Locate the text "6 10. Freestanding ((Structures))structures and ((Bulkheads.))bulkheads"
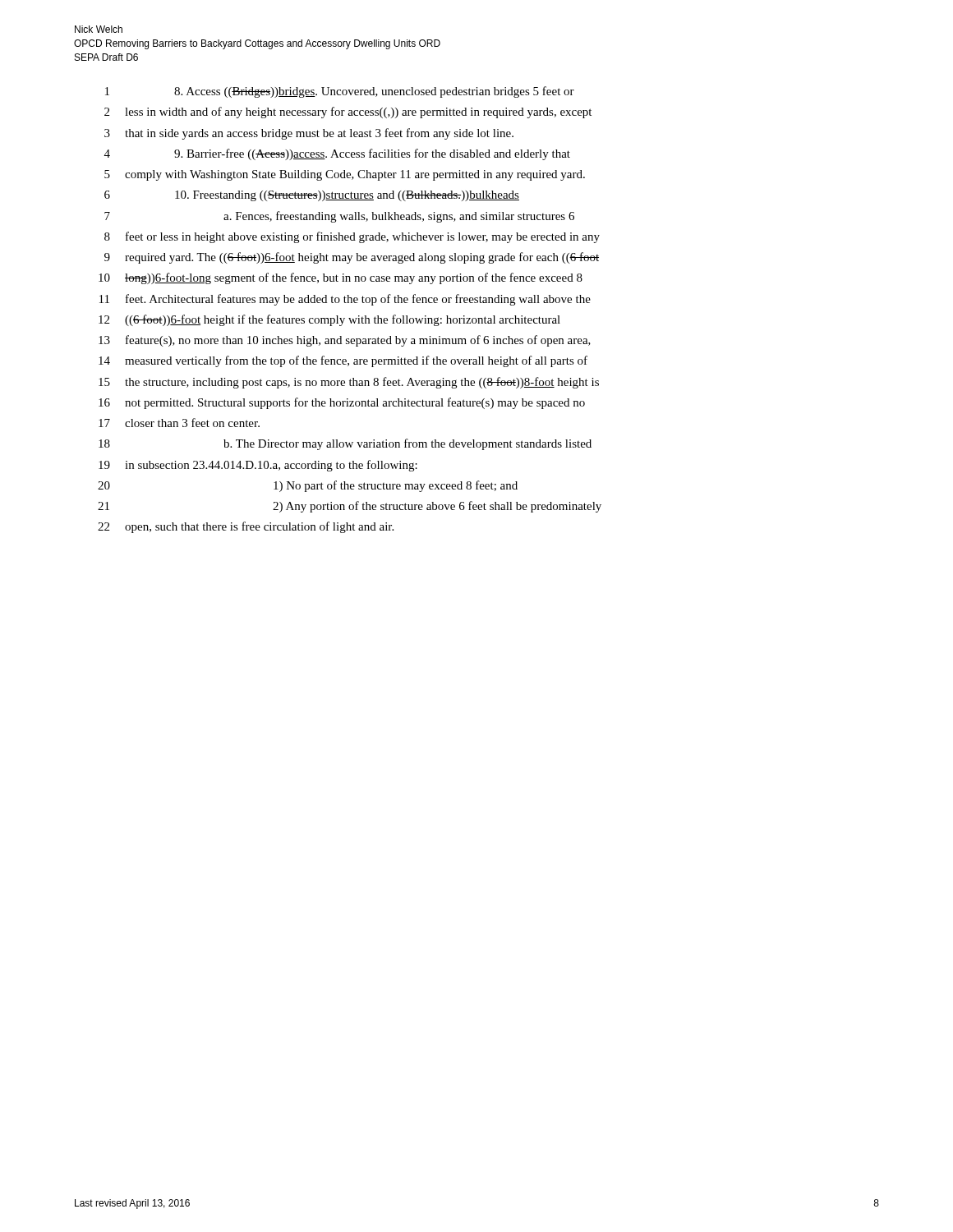 (x=476, y=195)
